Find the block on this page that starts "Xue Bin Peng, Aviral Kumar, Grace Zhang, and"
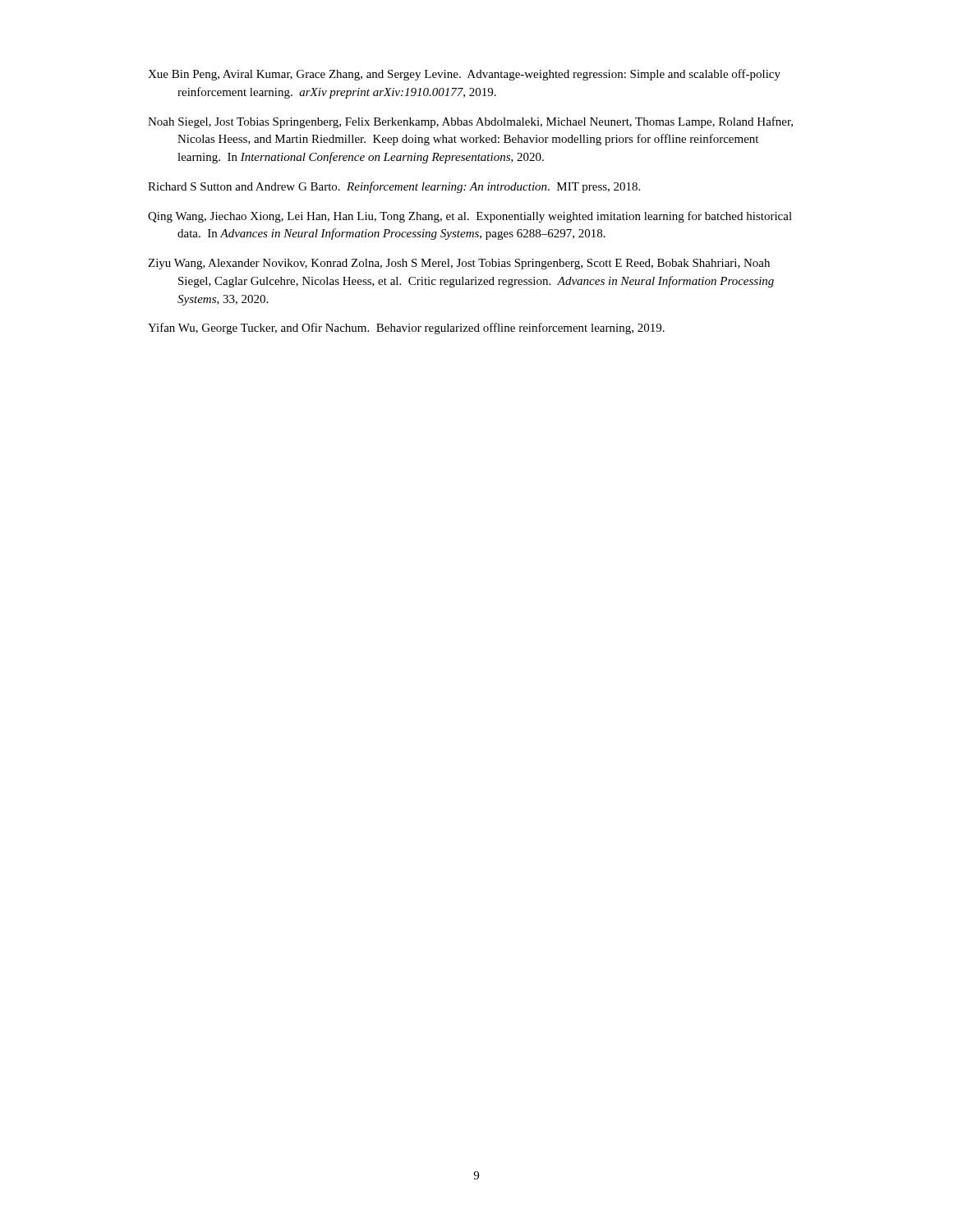 coord(464,83)
